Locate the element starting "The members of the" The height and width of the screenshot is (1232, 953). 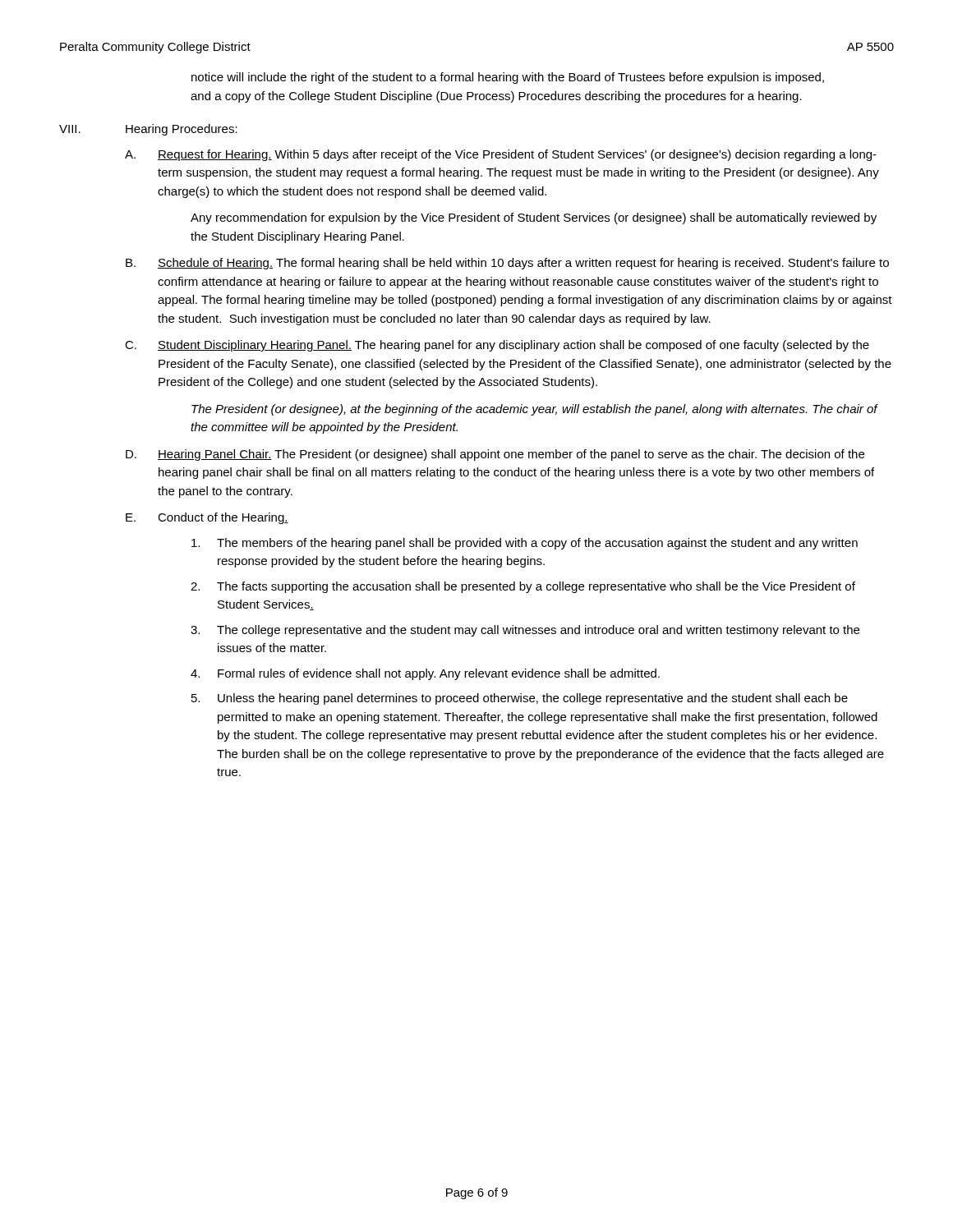542,552
